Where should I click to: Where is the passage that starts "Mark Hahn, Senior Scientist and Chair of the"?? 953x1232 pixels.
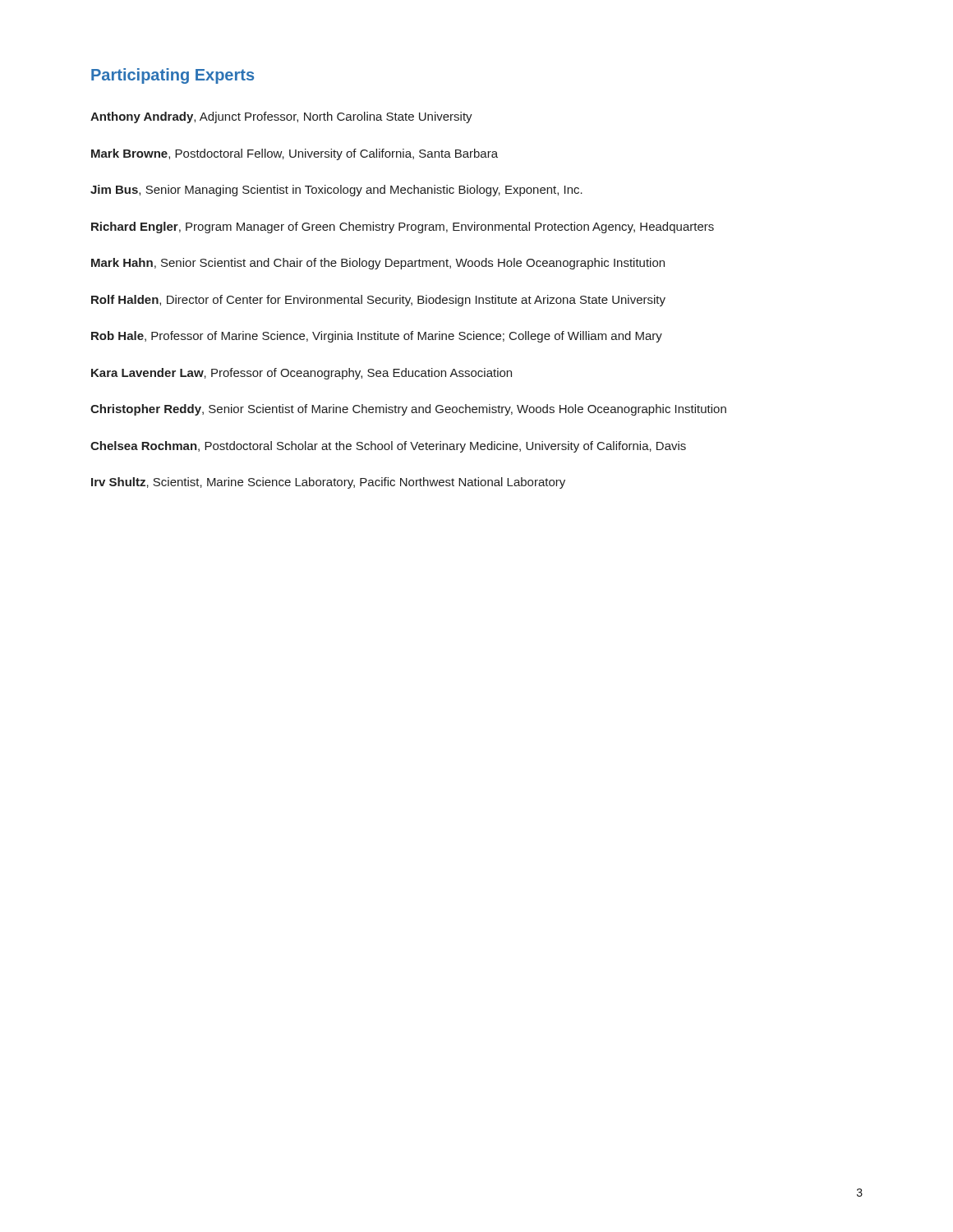pos(378,262)
